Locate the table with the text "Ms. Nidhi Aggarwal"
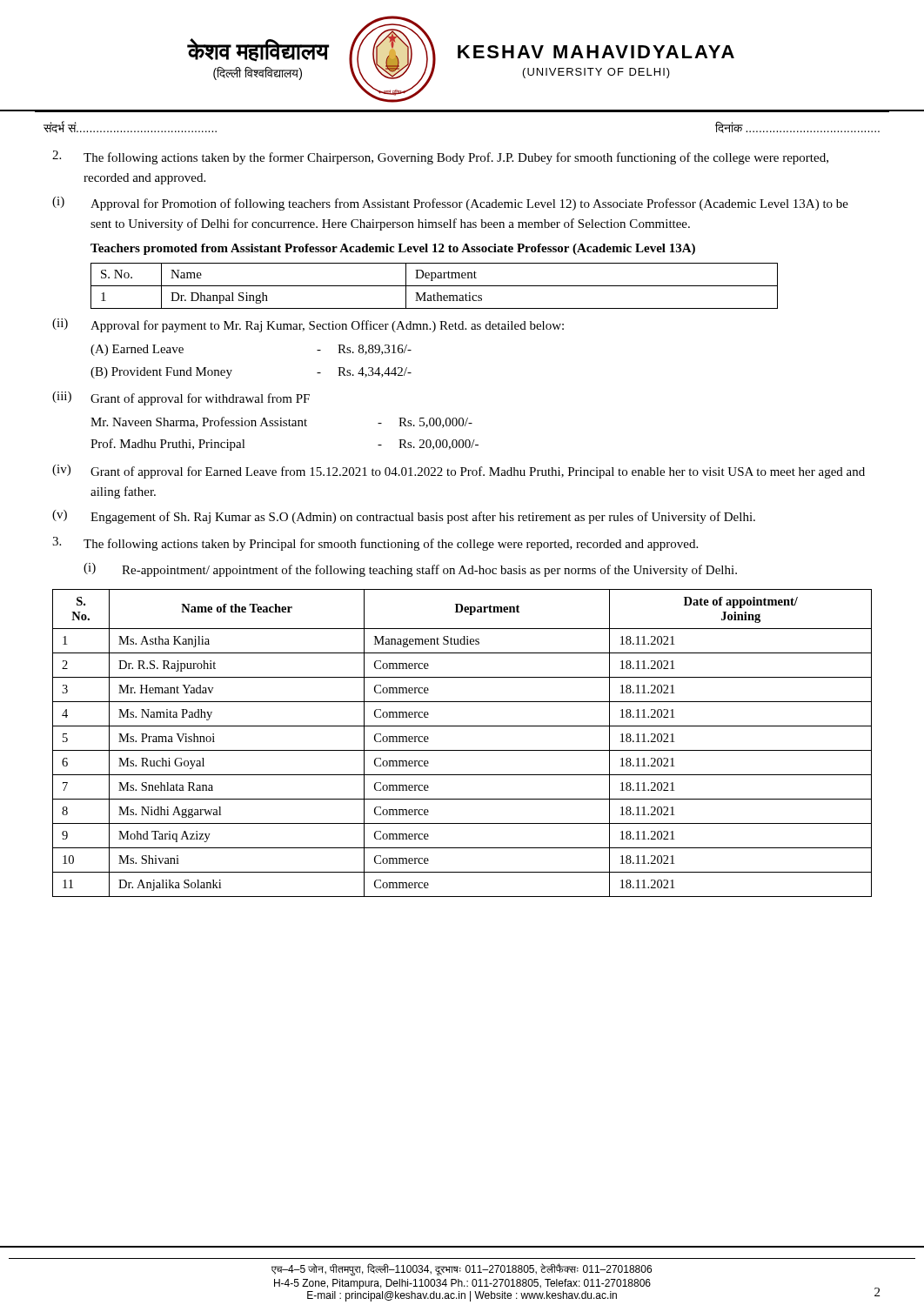Screen dimensions: 1305x924 point(462,743)
